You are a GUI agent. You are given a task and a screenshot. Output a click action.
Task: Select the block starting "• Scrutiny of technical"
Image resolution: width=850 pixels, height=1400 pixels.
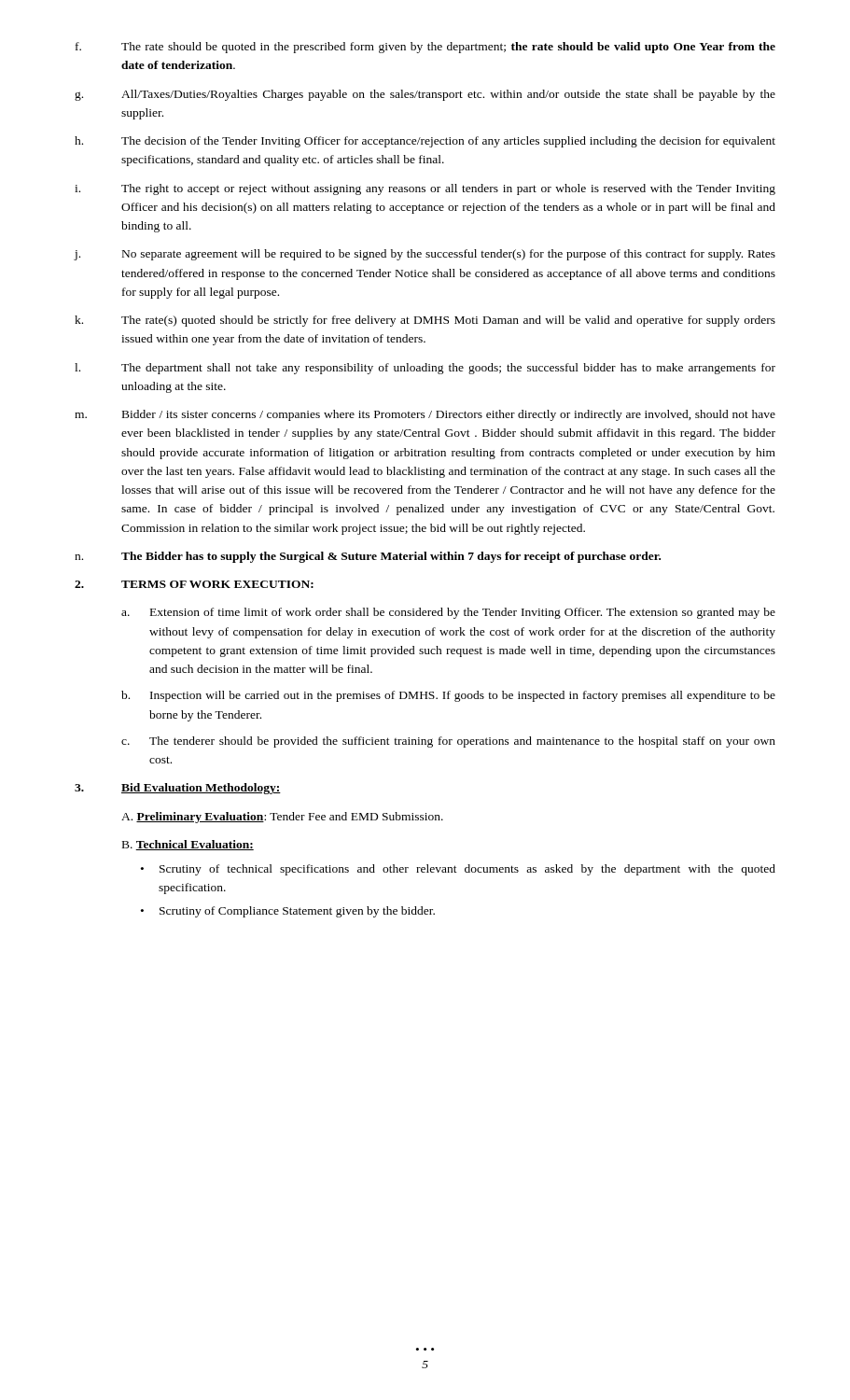pyautogui.click(x=458, y=878)
